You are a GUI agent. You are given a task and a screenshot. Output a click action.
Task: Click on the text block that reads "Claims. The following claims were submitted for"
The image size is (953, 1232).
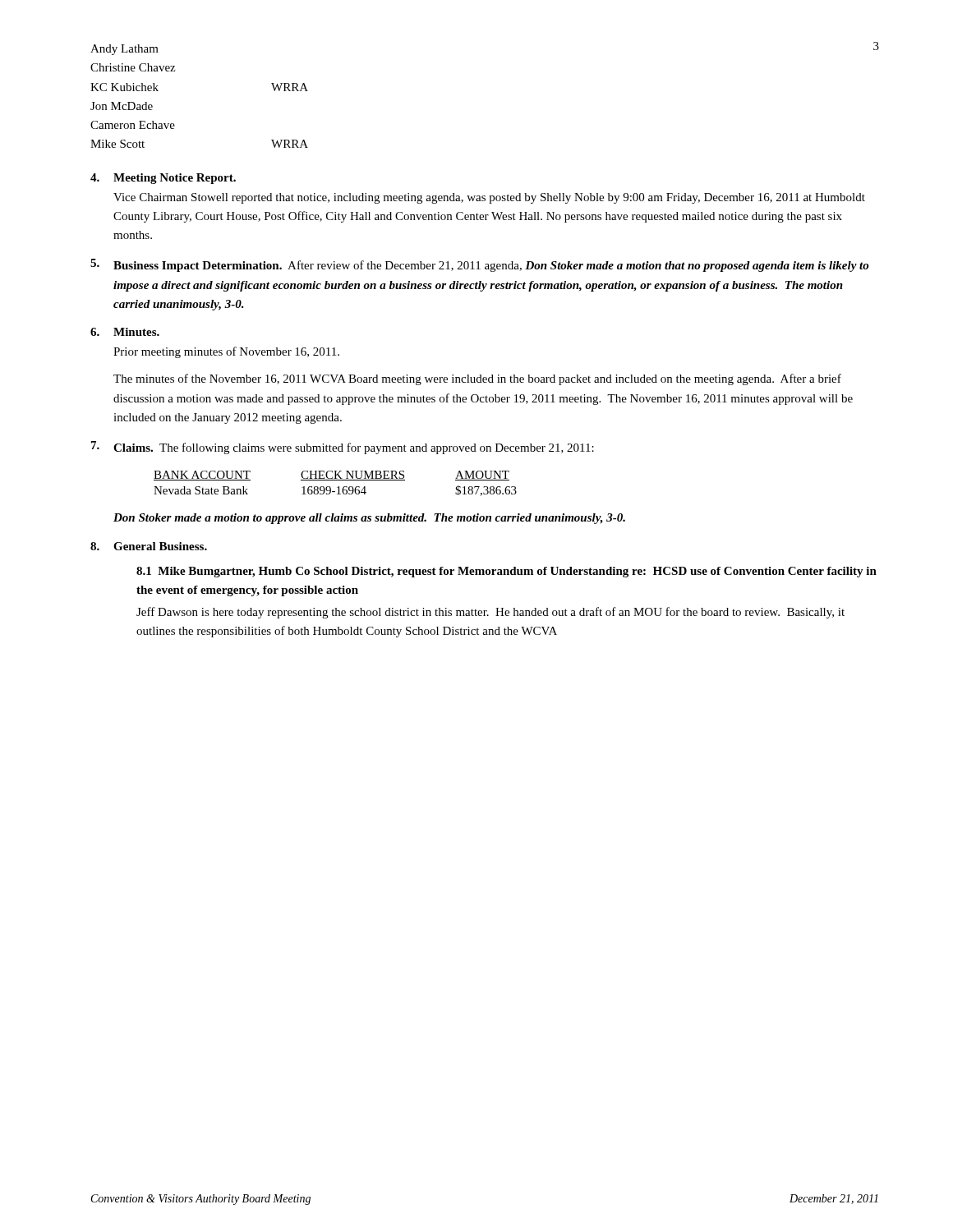coord(354,448)
